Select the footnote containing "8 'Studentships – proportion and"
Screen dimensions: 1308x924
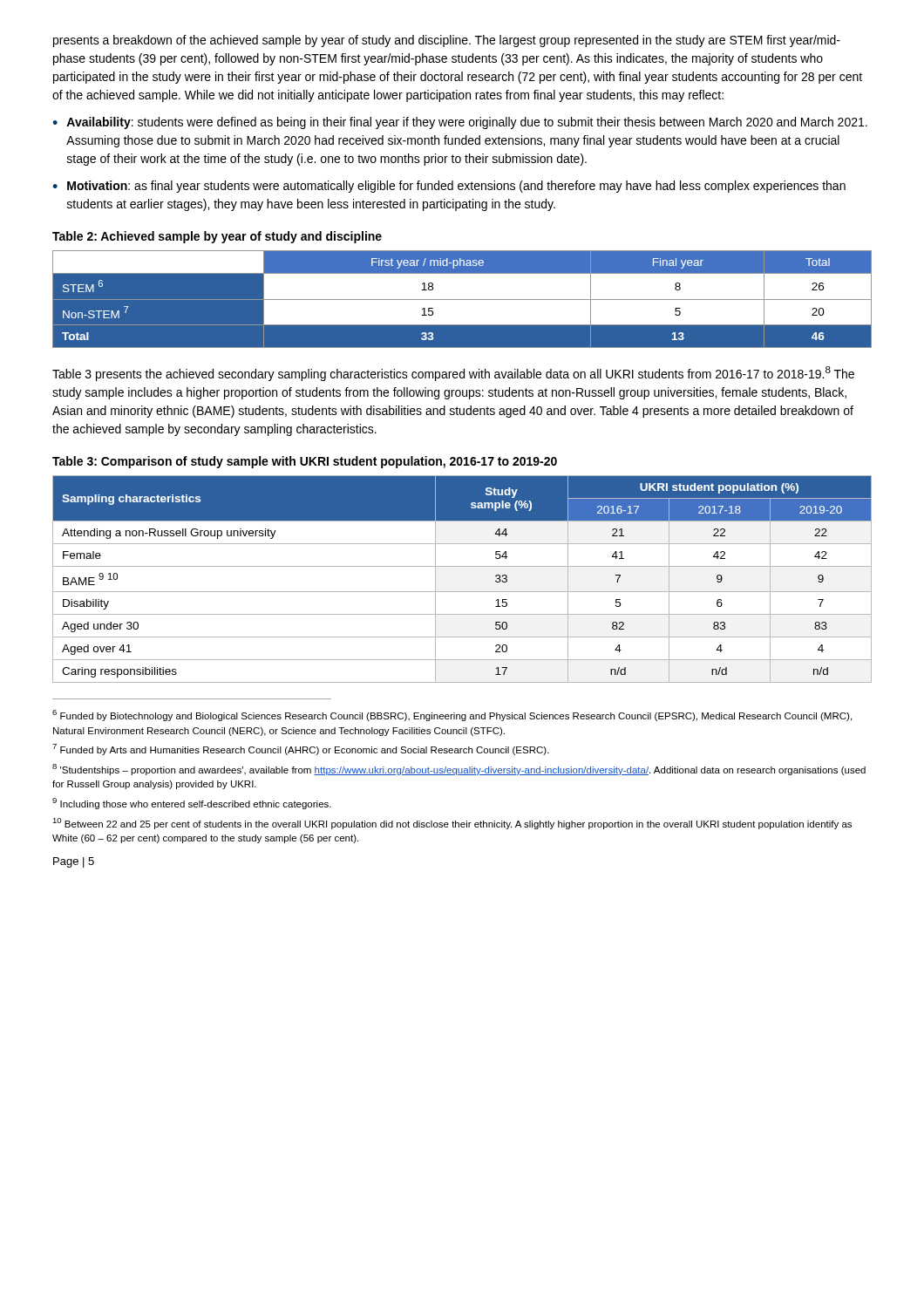click(x=459, y=775)
